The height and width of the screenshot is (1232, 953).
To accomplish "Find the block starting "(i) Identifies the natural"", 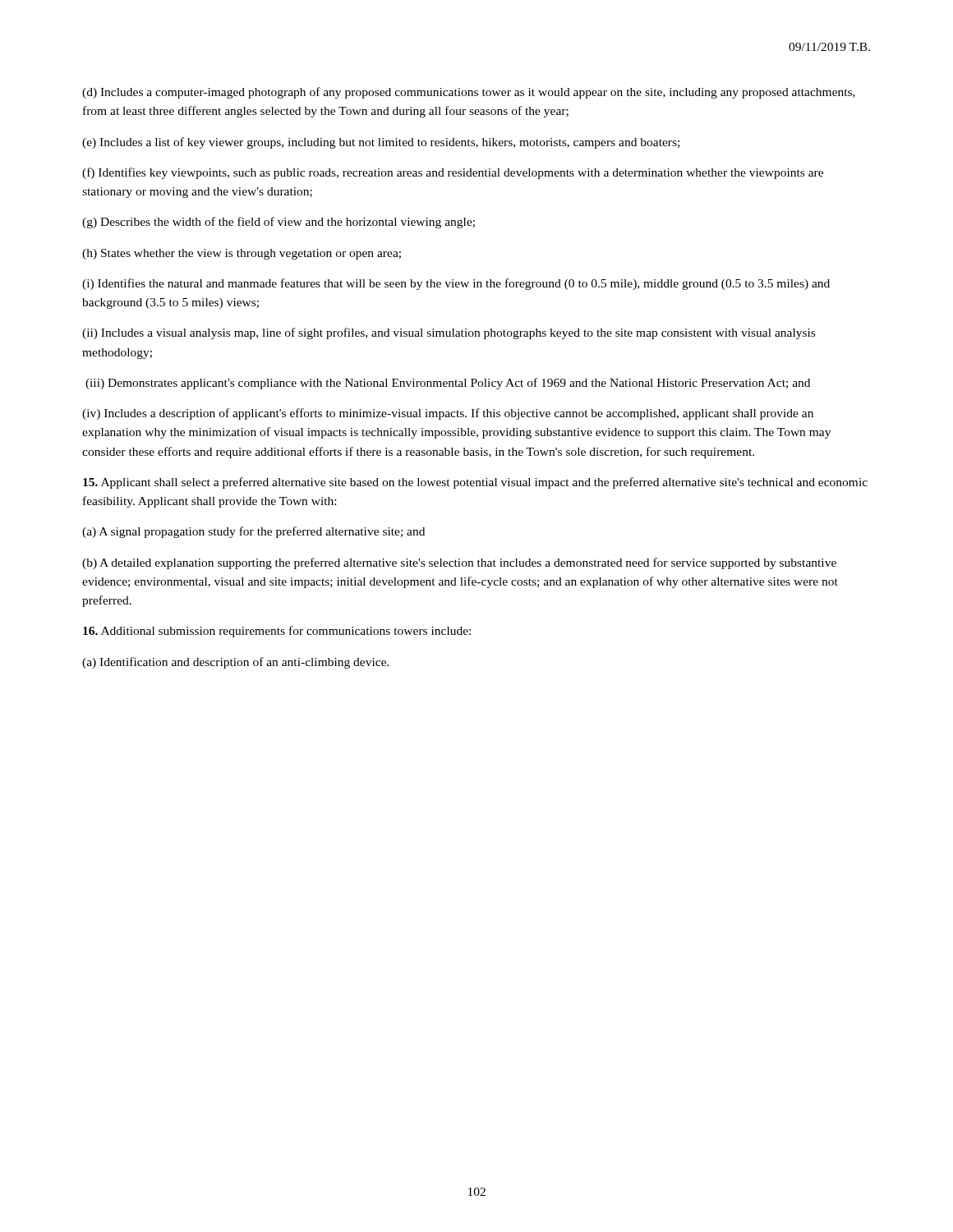I will pos(456,292).
